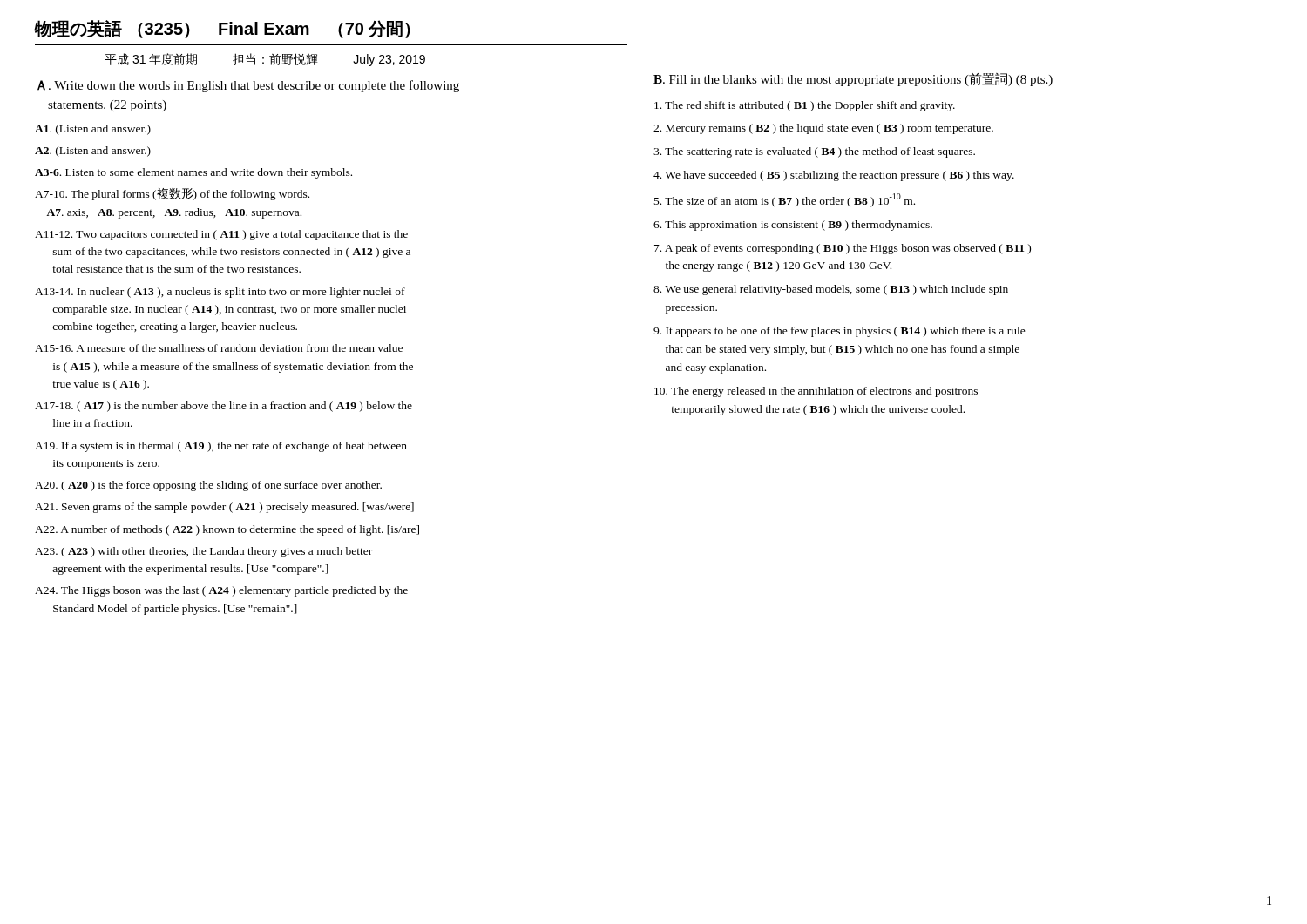Select the region starting "4. We have succeeded ( B5 ) stabilizing"

coord(834,175)
